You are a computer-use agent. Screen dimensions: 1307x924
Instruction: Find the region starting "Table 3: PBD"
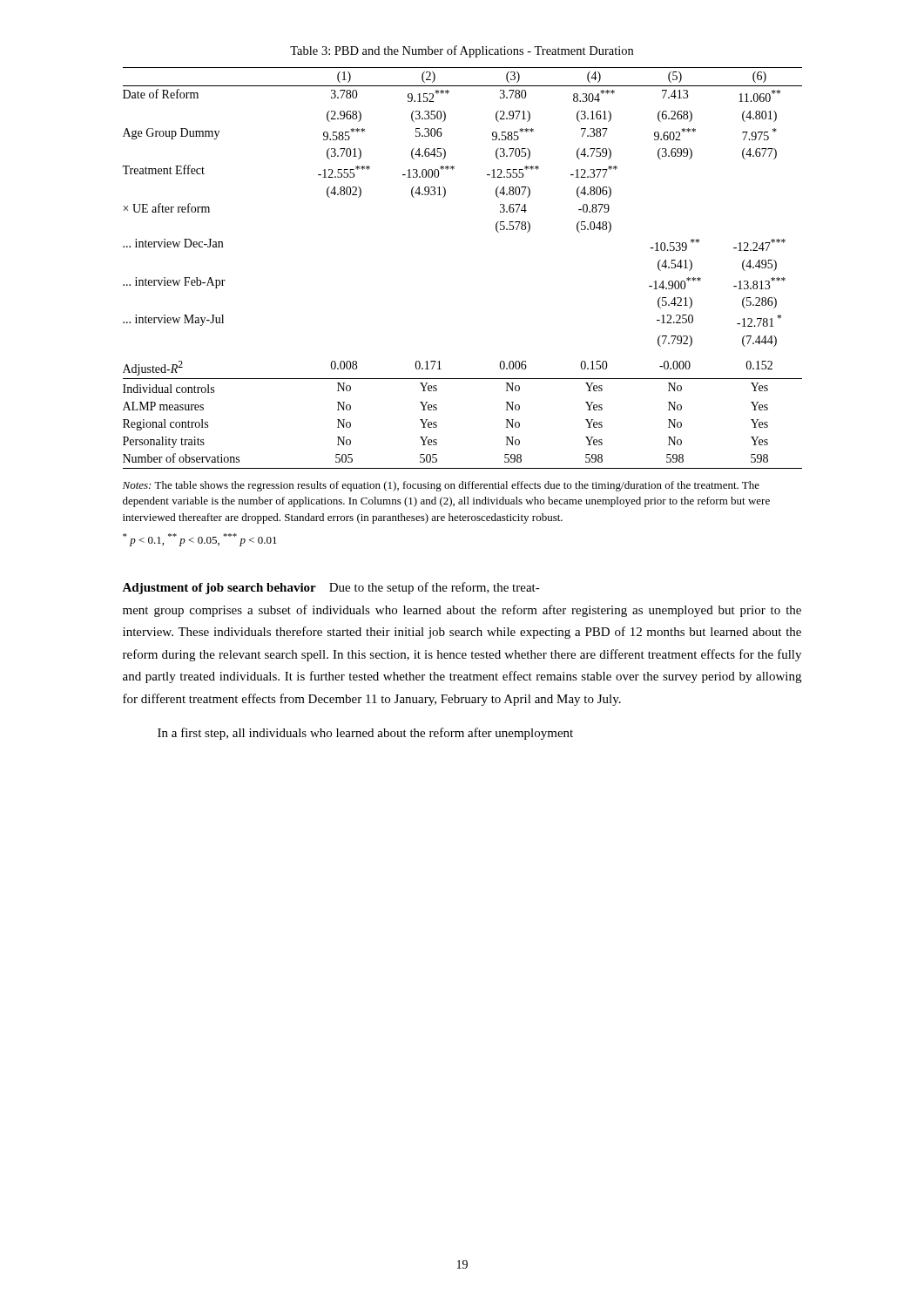[462, 51]
